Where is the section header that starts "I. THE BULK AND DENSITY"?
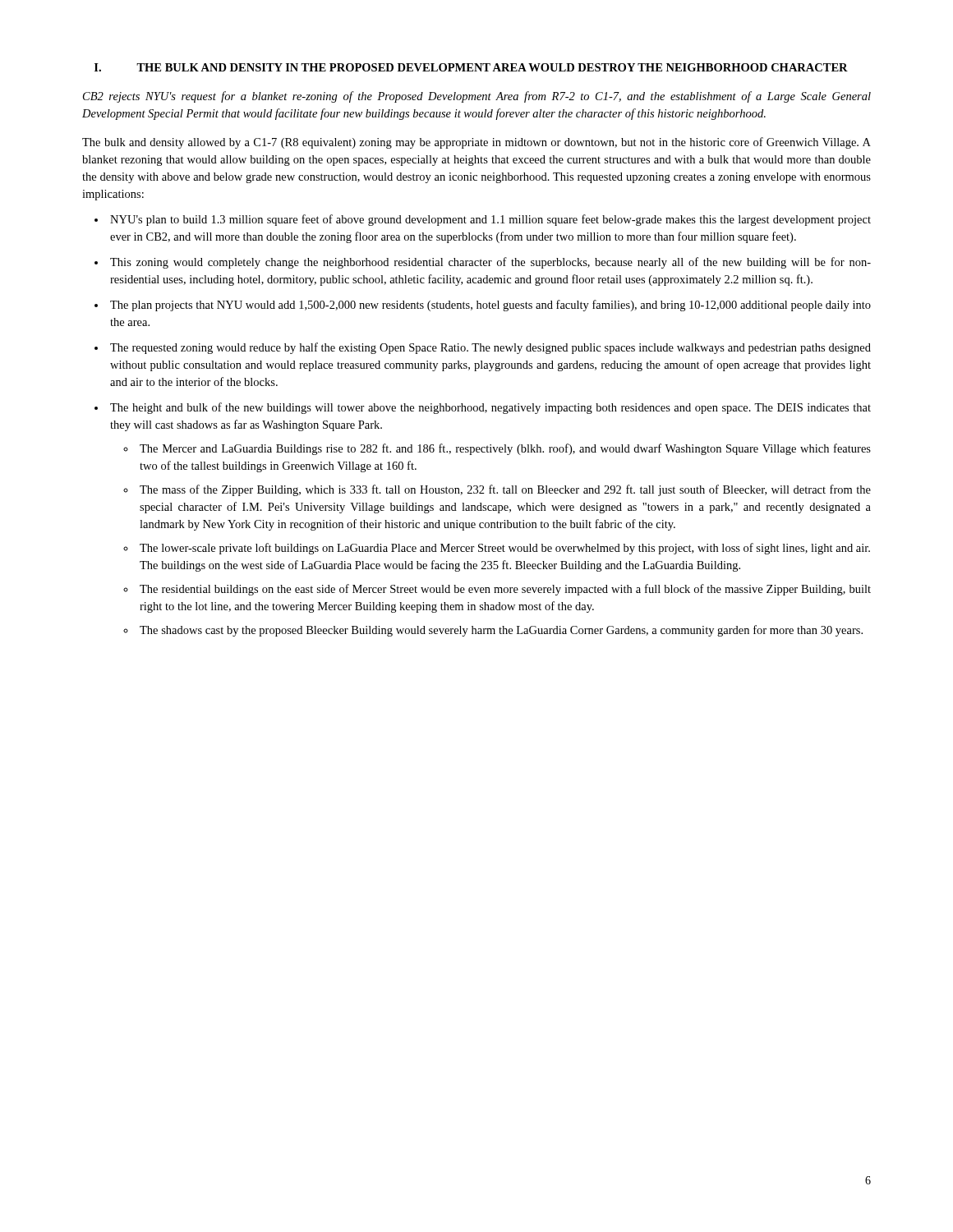This screenshot has height=1232, width=953. coord(476,68)
